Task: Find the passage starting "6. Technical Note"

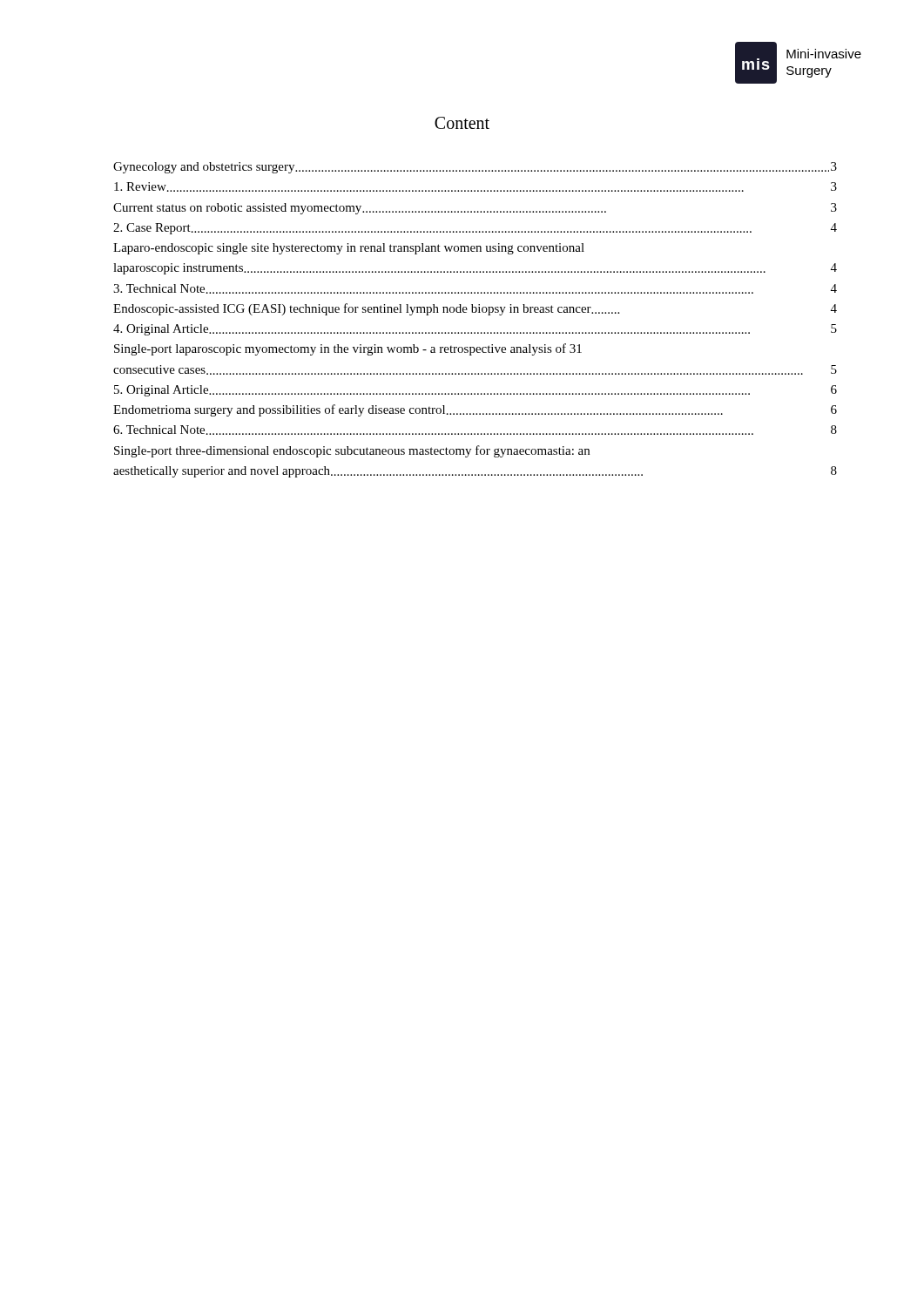Action: (x=475, y=430)
